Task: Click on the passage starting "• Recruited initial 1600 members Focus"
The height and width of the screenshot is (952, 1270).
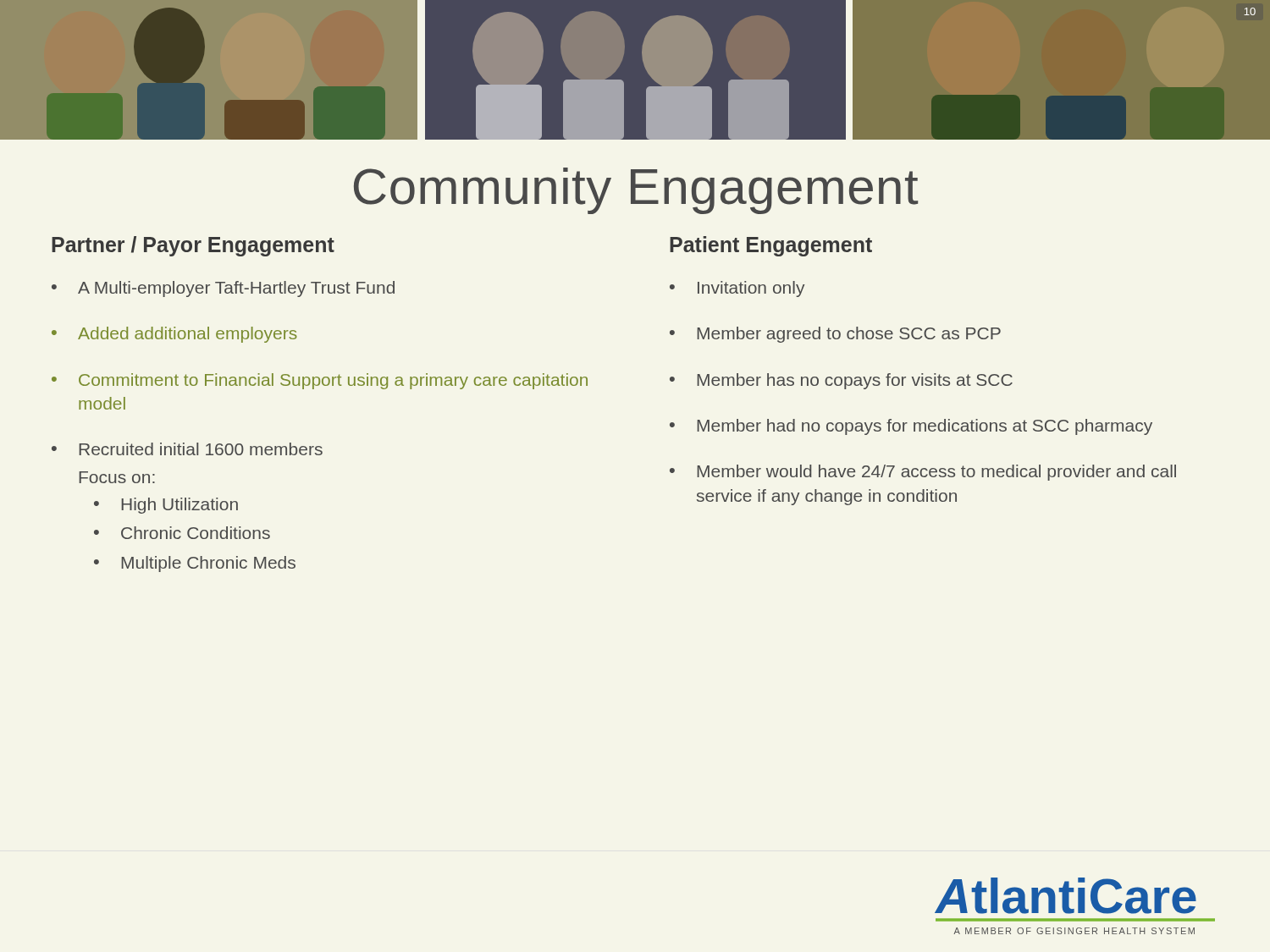Action: [x=187, y=509]
